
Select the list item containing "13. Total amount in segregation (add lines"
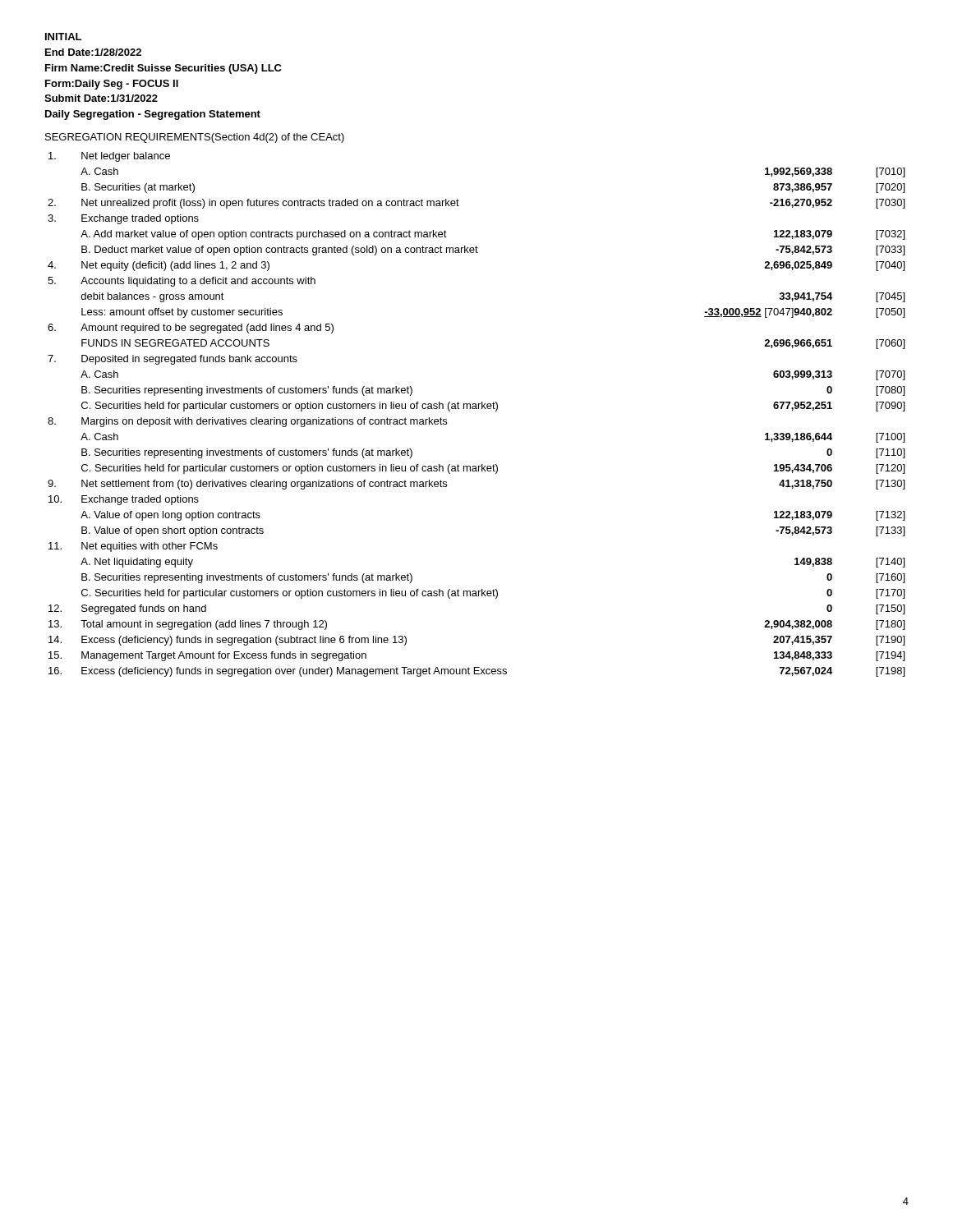(202, 625)
